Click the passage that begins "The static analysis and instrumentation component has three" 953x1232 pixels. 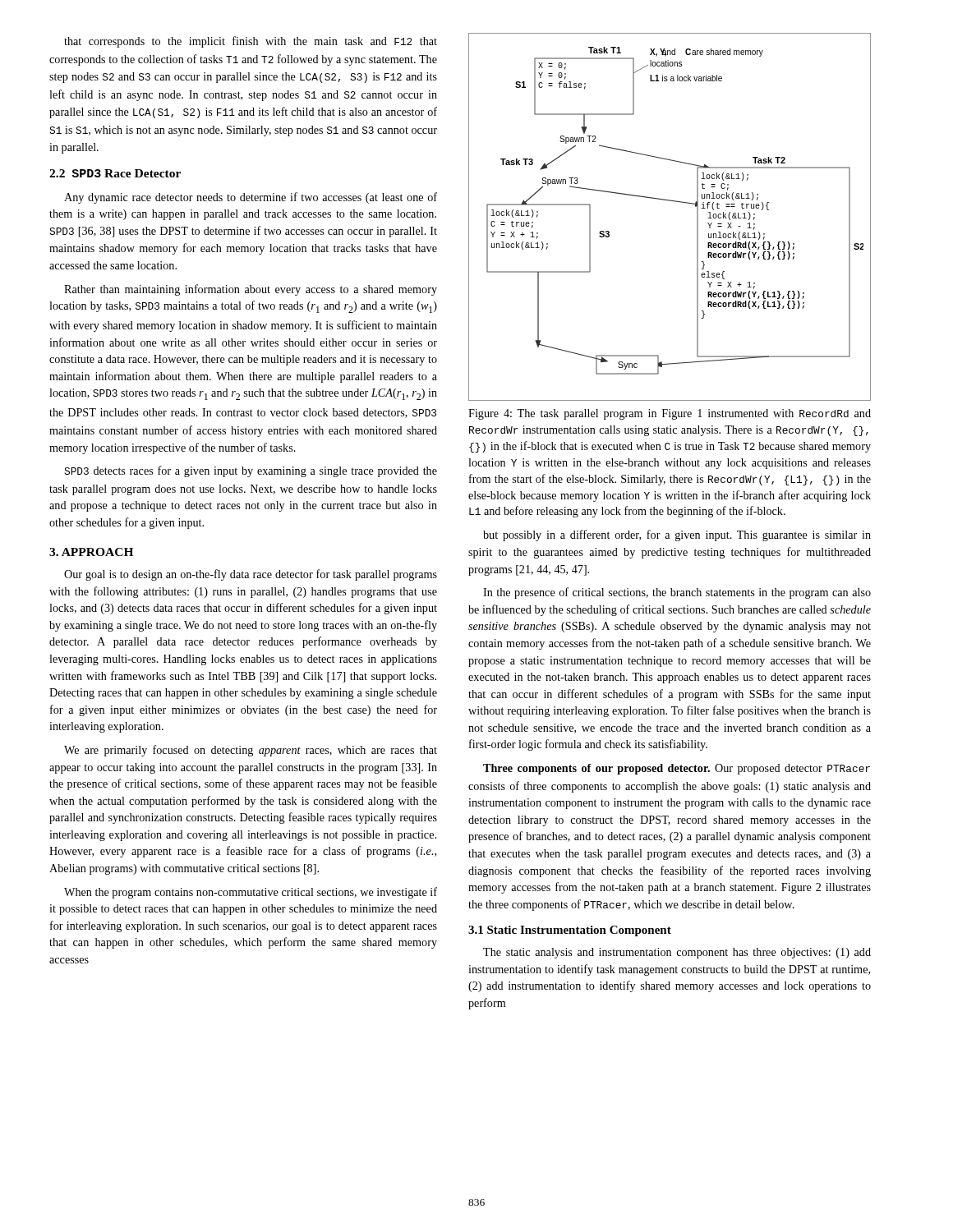click(670, 978)
